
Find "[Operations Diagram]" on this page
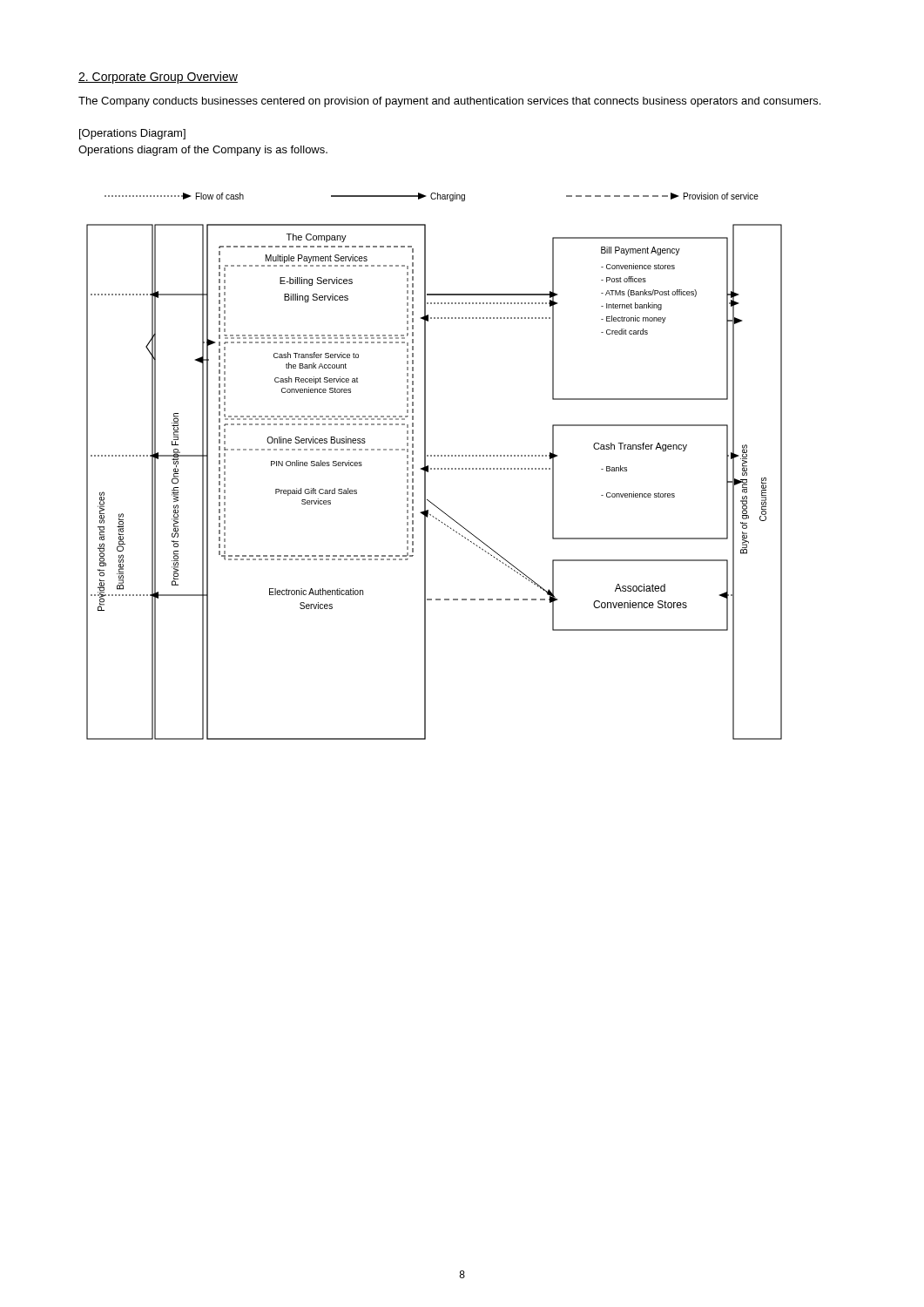132,133
